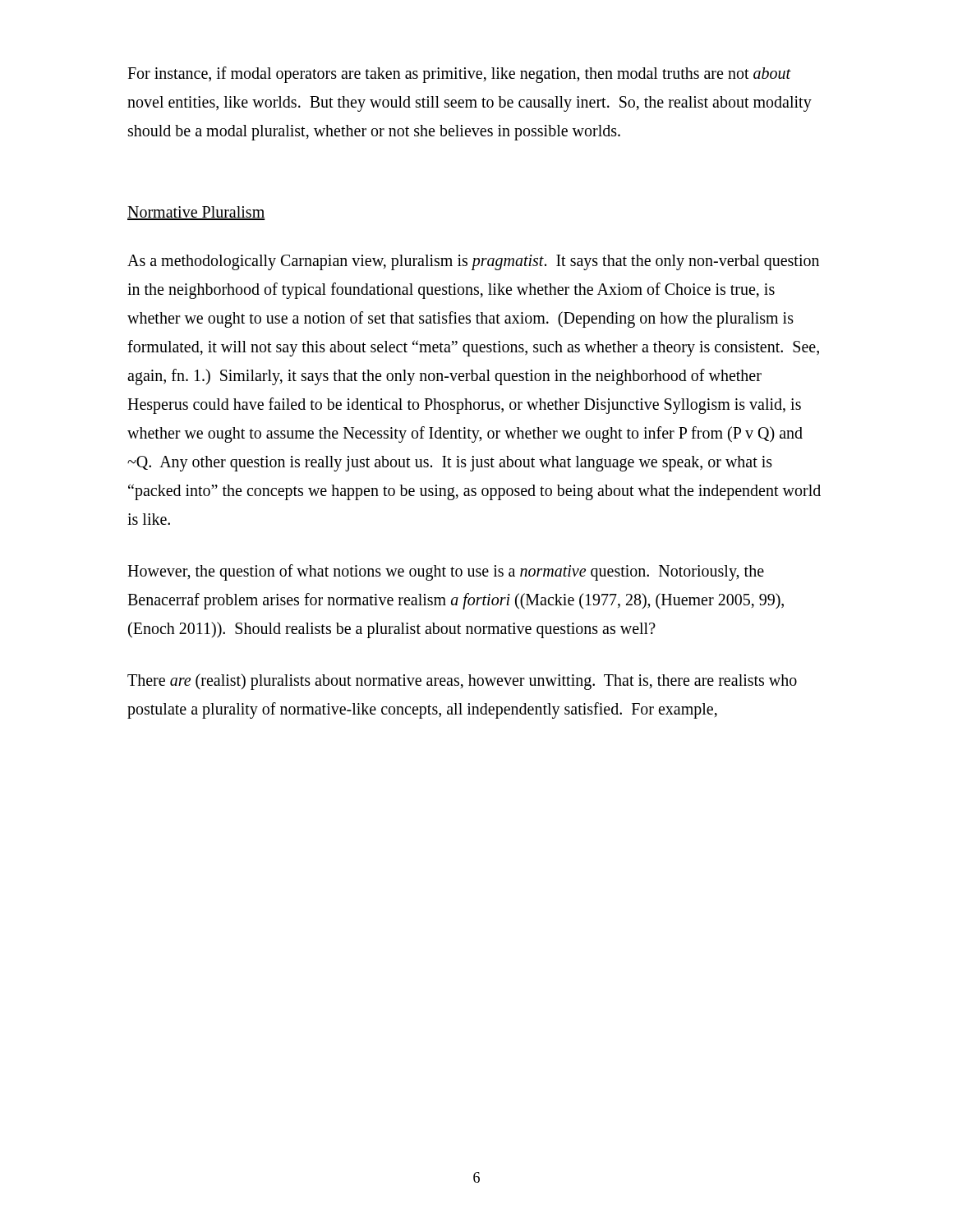Find "Normative Pluralism" on this page
953x1232 pixels.
click(196, 212)
